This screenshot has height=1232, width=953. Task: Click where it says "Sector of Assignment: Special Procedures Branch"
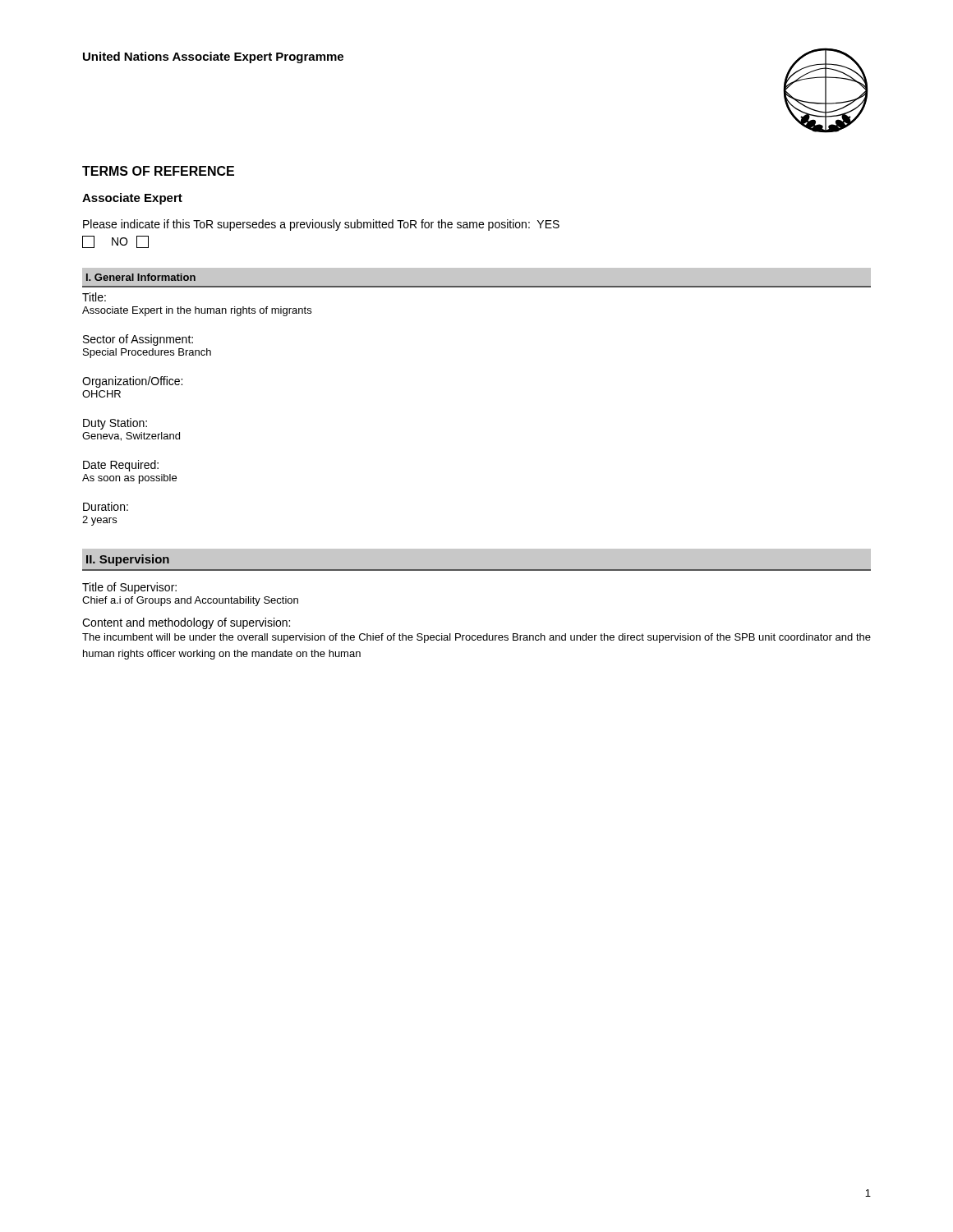coord(138,340)
